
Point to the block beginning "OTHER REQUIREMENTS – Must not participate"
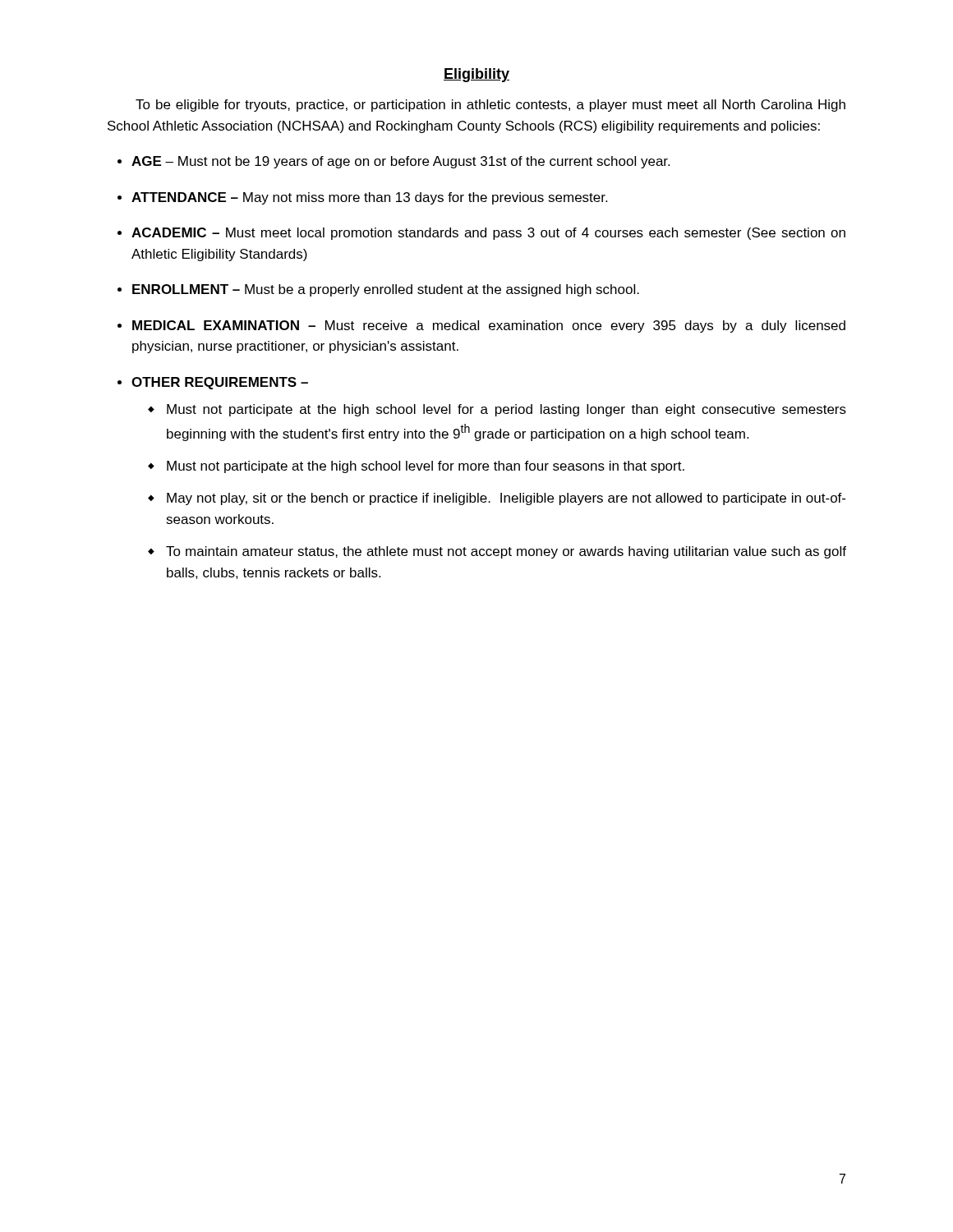489,479
